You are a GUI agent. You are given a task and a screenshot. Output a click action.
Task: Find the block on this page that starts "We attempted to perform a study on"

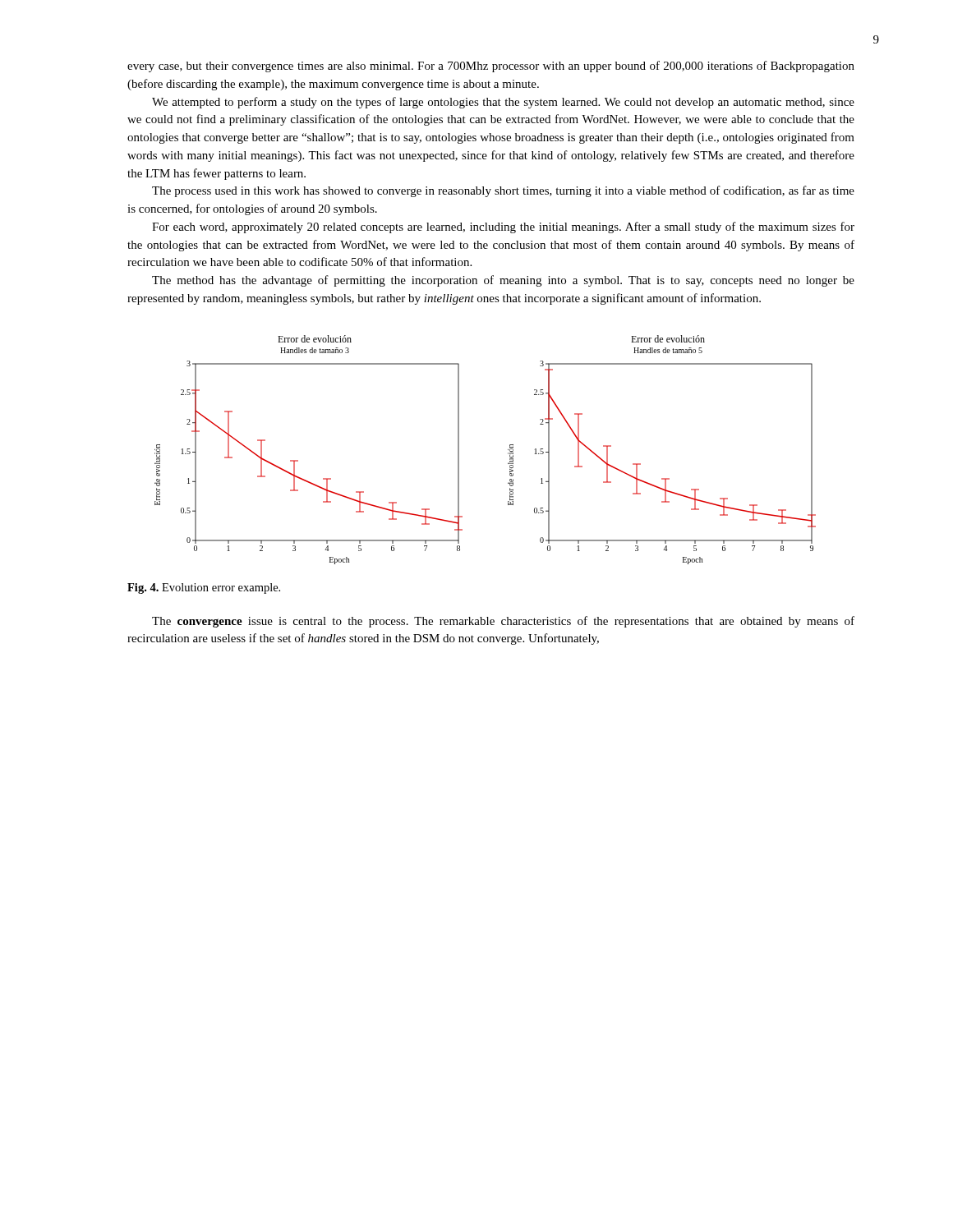click(x=491, y=138)
